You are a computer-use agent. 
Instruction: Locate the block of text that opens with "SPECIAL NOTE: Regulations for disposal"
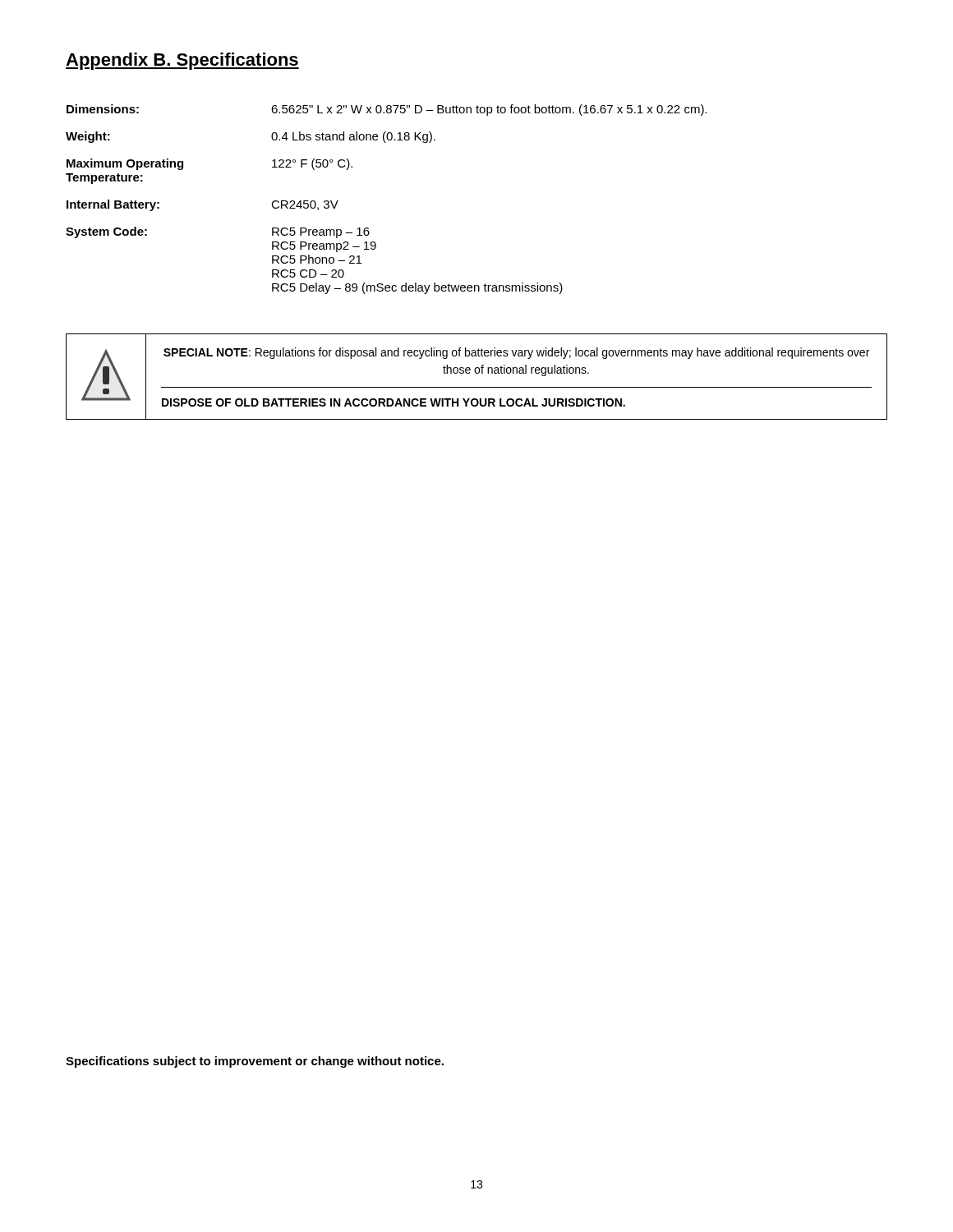click(x=476, y=377)
